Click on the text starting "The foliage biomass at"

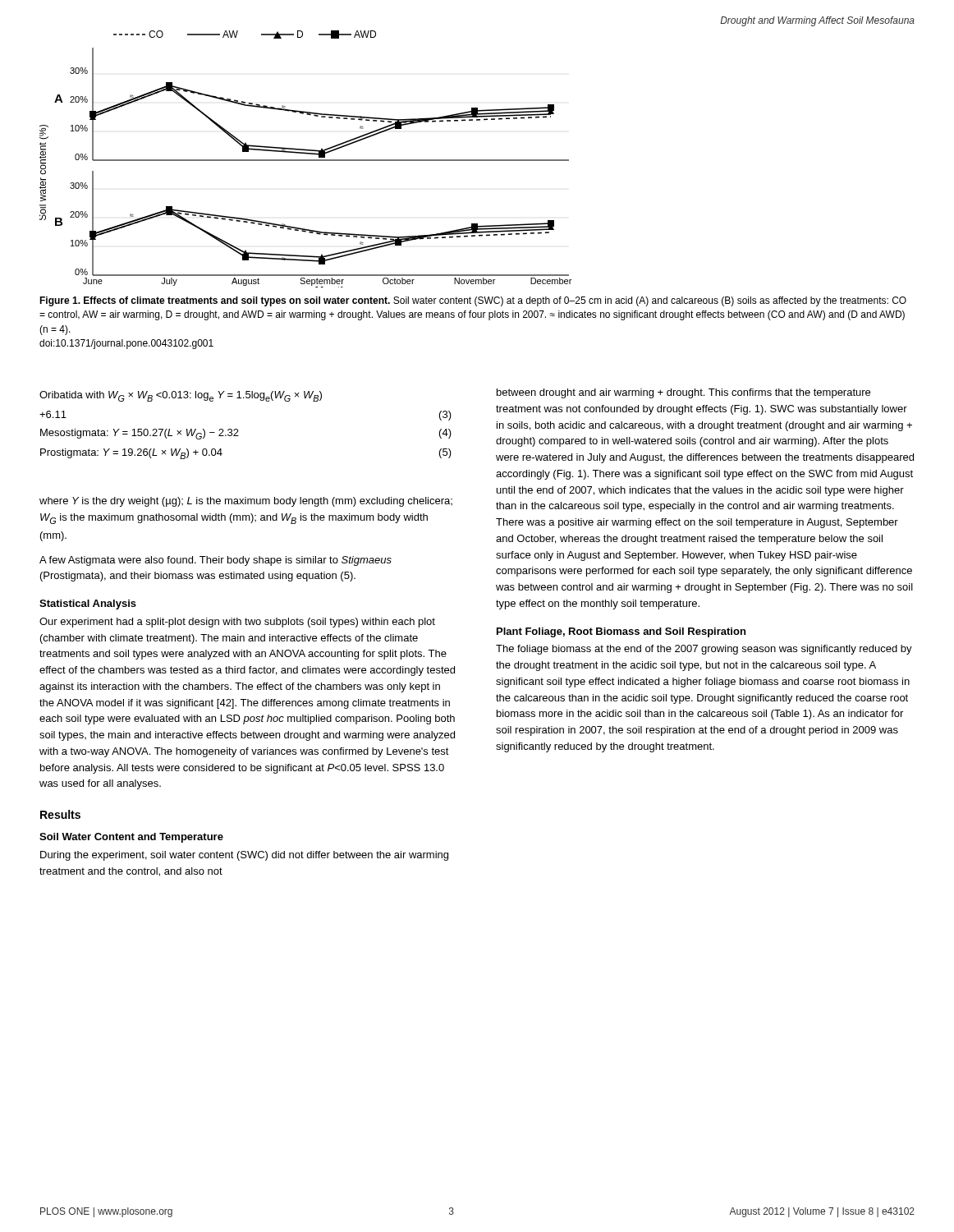click(704, 697)
